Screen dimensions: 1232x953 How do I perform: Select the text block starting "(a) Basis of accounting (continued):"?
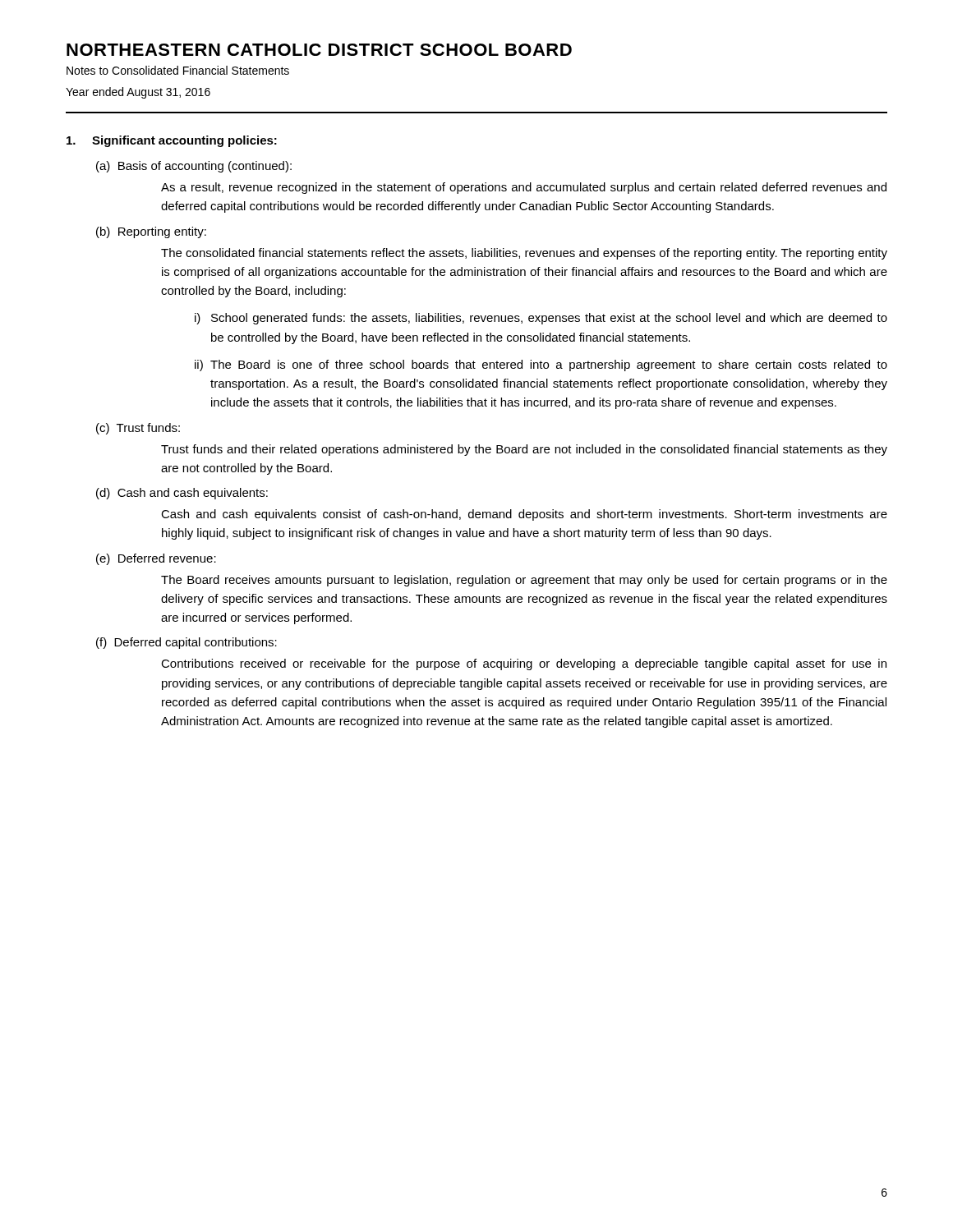tap(194, 166)
